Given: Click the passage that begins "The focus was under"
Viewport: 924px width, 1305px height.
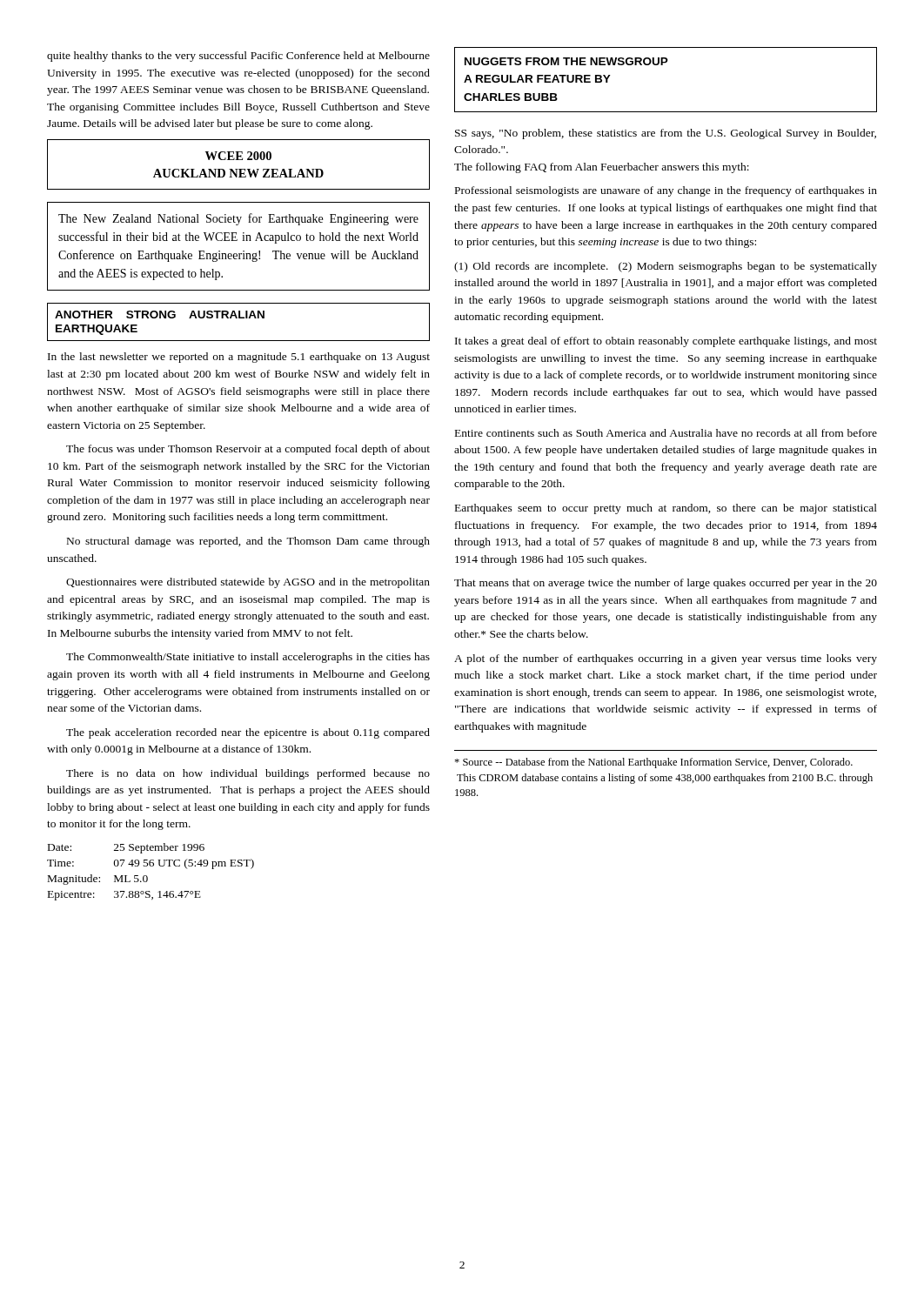Looking at the screenshot, I should 238,483.
